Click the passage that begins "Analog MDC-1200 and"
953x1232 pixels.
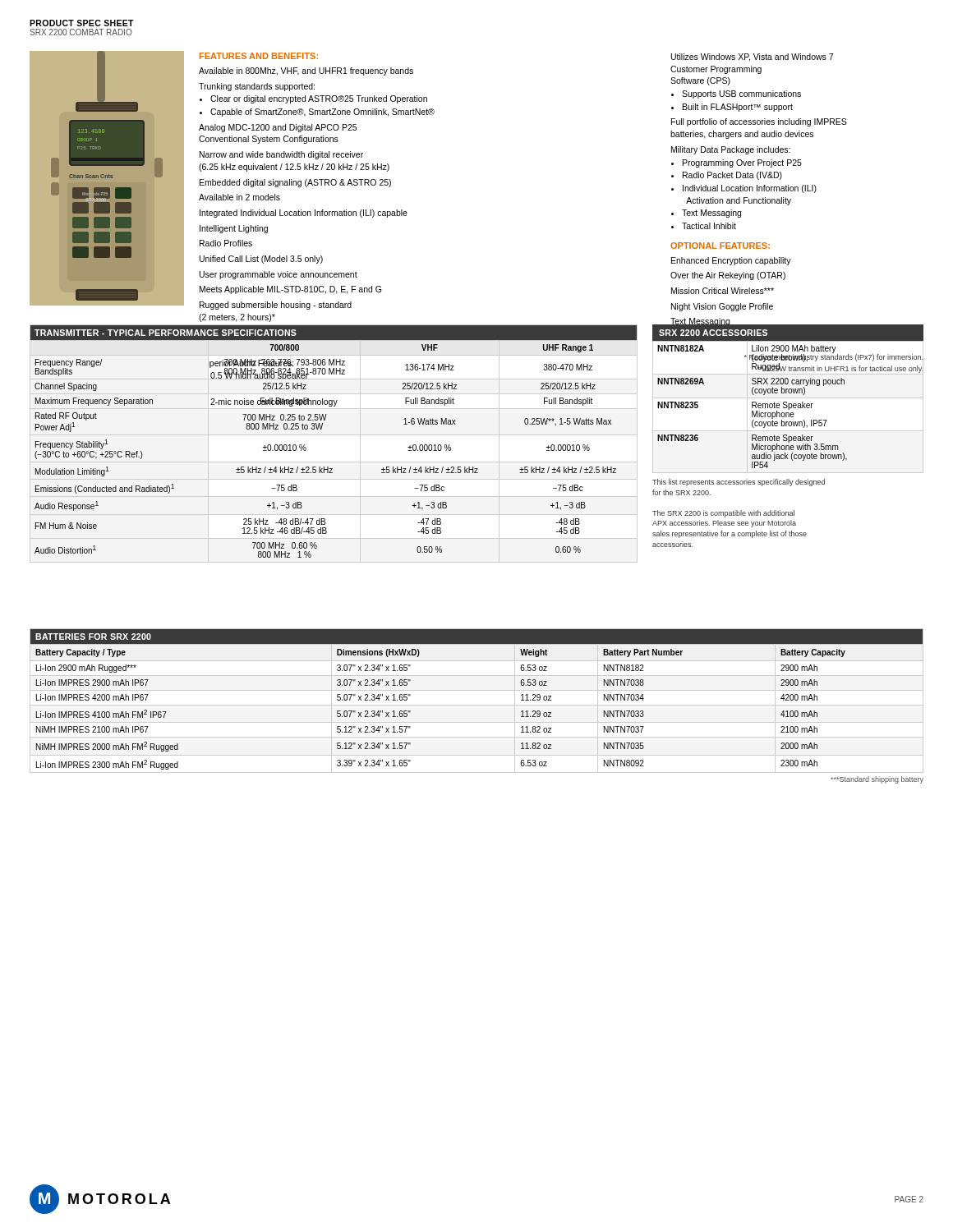click(278, 133)
